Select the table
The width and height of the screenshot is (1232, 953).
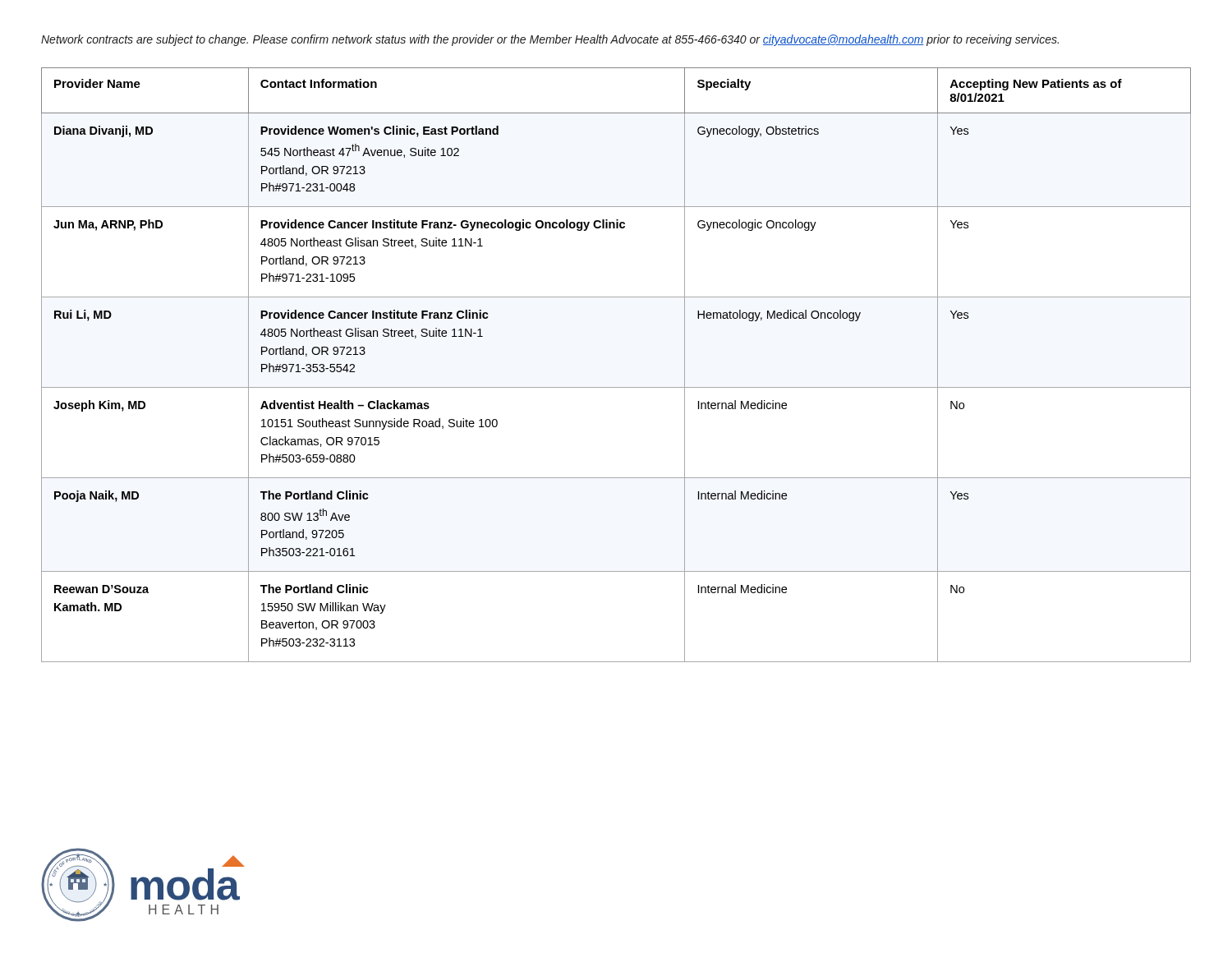coord(616,365)
